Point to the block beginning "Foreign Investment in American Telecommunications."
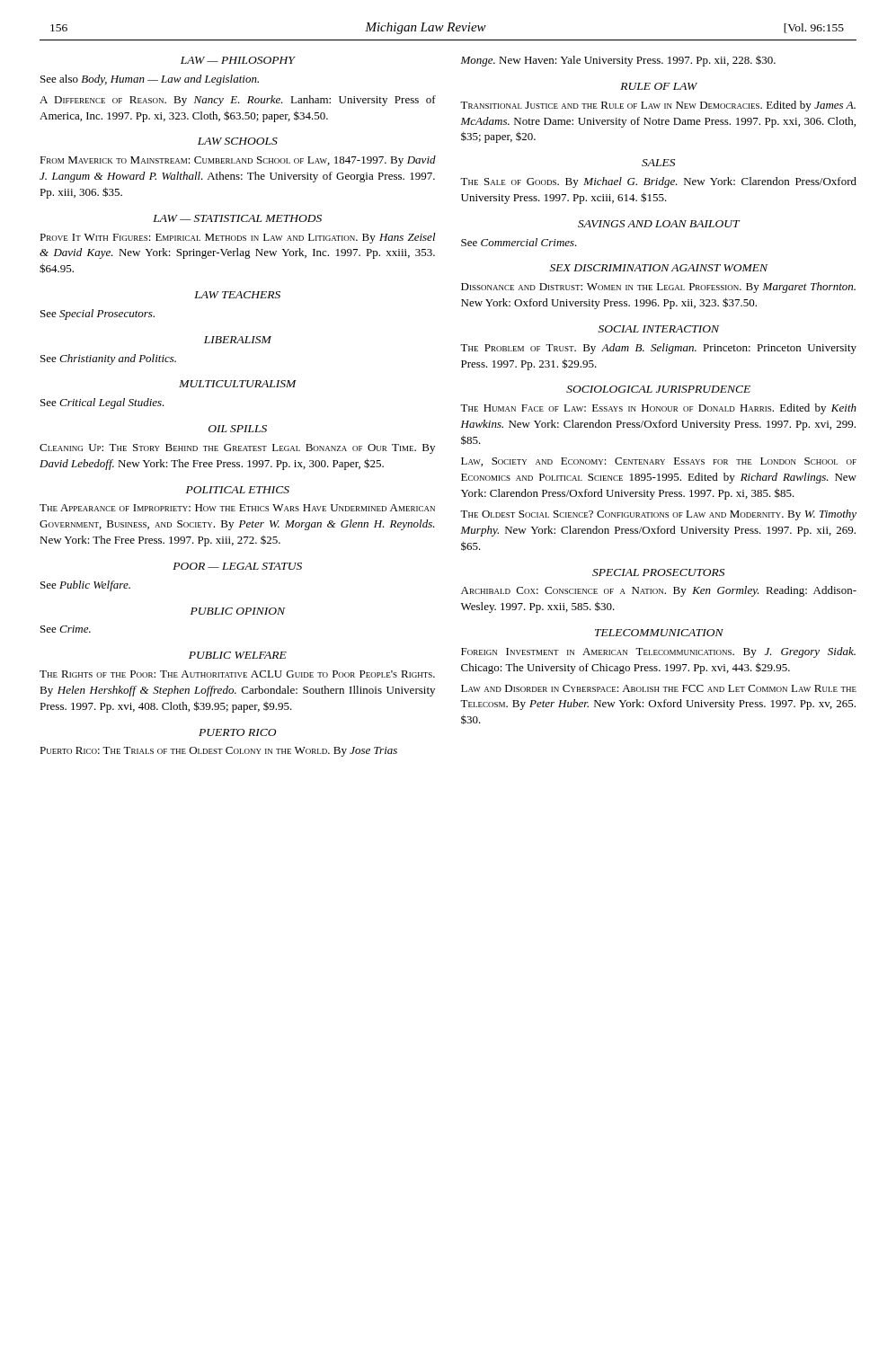Viewport: 896px width, 1348px height. (659, 659)
